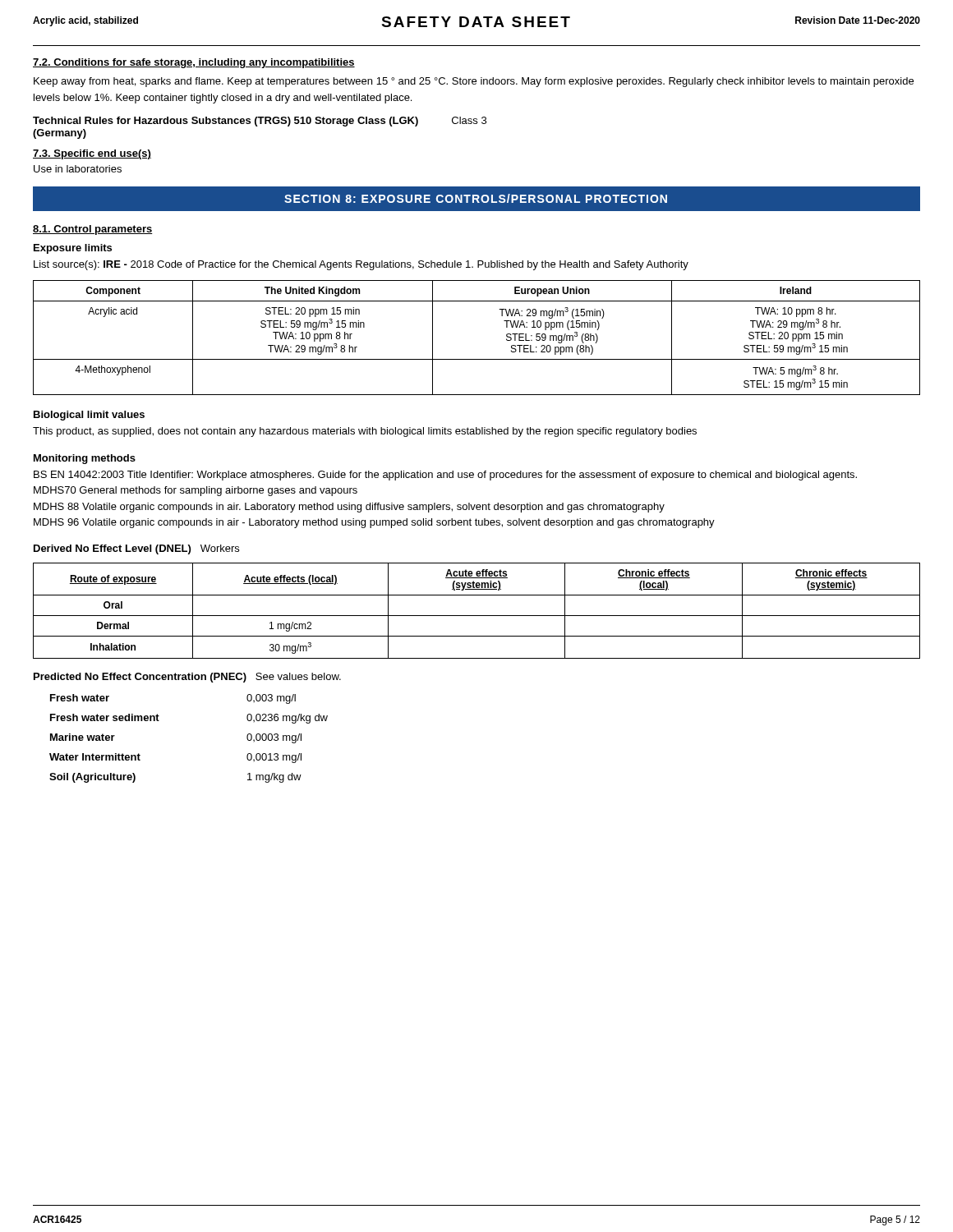Click where it says "Water Intermittent 0,0013 mg/l"
Screen dimensions: 1232x953
click(x=96, y=758)
